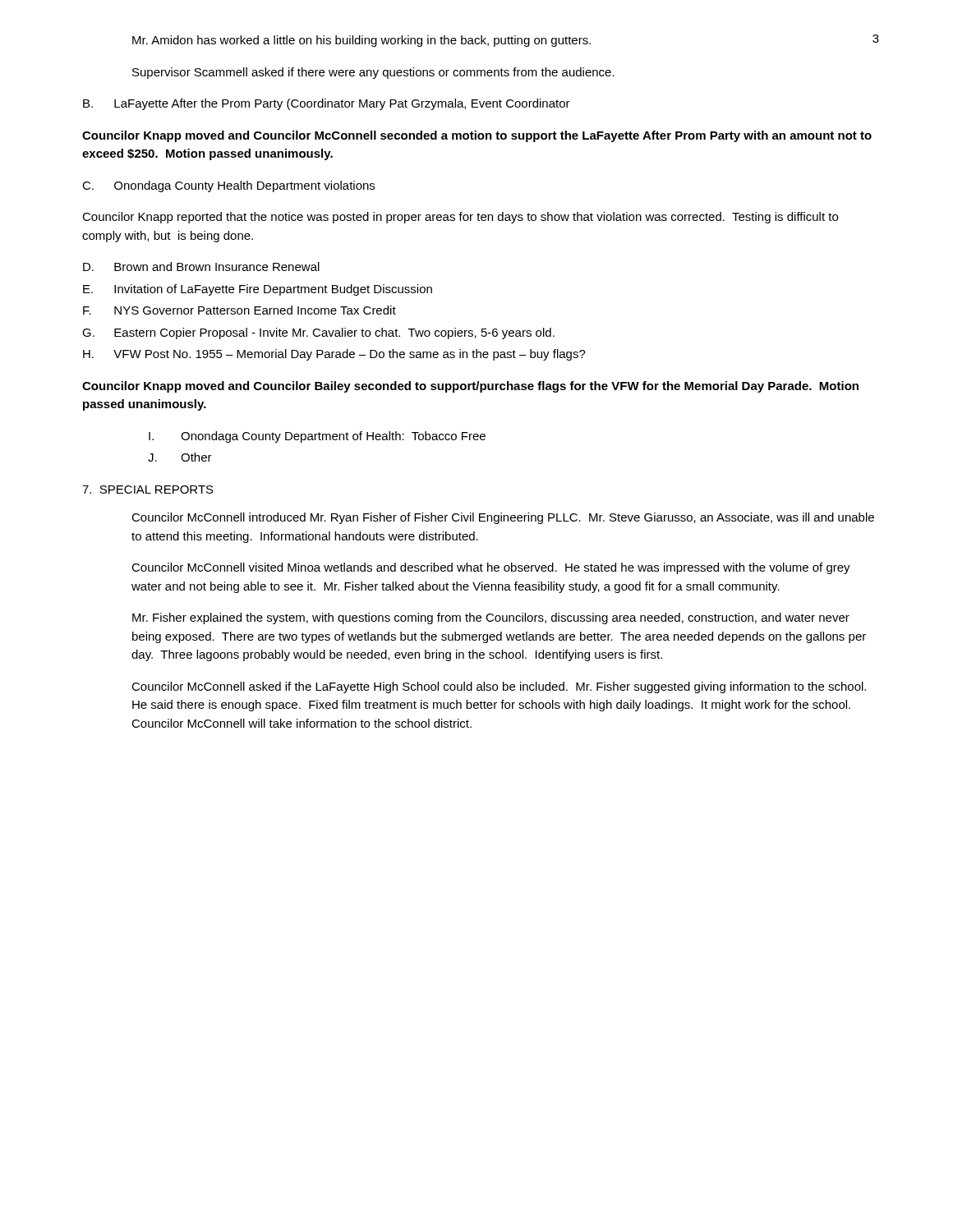Click on the text block that reads "Councilor McConnell visited Minoa wetlands and described what"
This screenshot has height=1232, width=953.
click(491, 576)
